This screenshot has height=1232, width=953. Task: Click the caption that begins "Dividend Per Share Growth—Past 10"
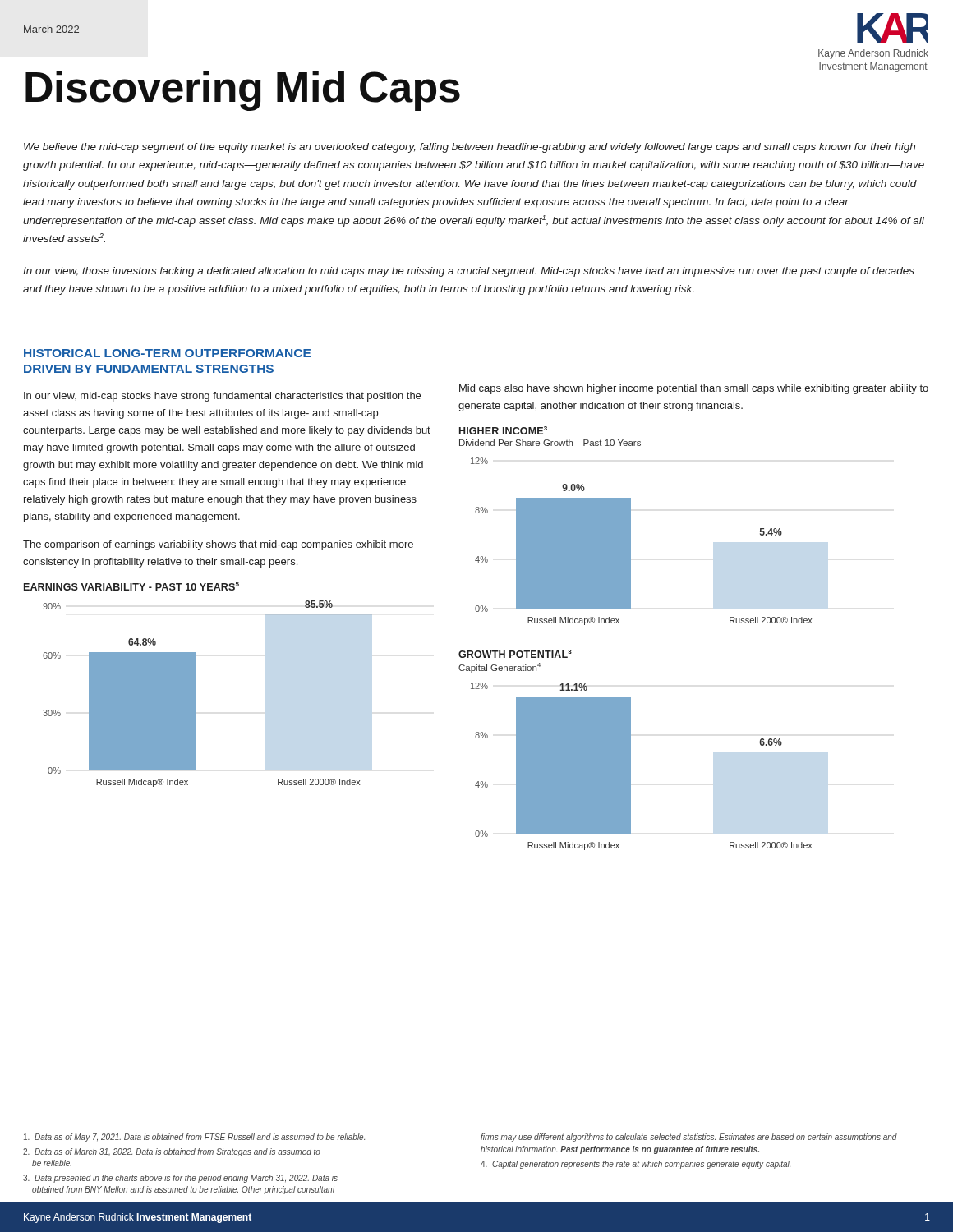pos(550,443)
